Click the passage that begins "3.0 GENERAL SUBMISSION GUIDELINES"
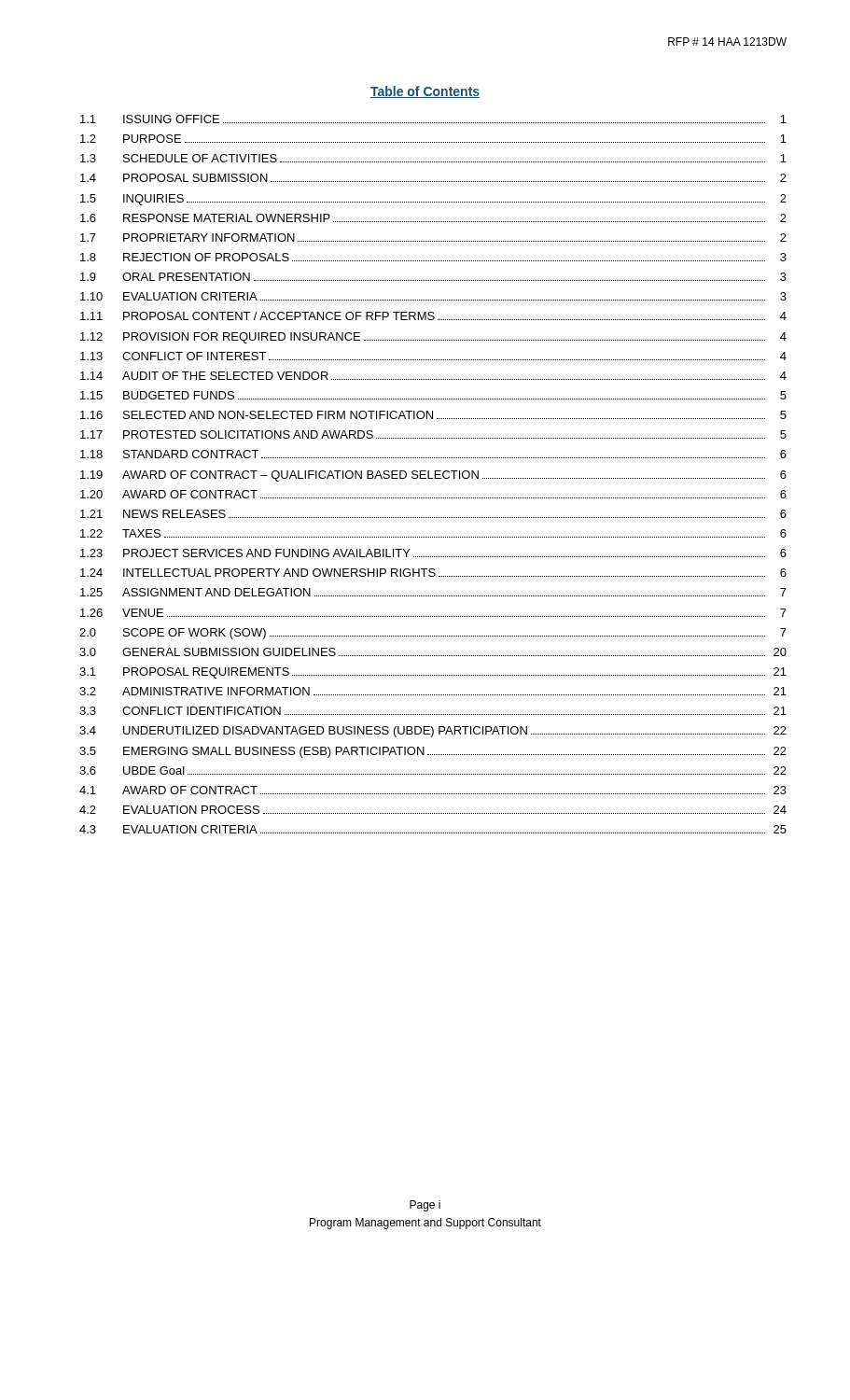The image size is (850, 1400). (x=433, y=652)
